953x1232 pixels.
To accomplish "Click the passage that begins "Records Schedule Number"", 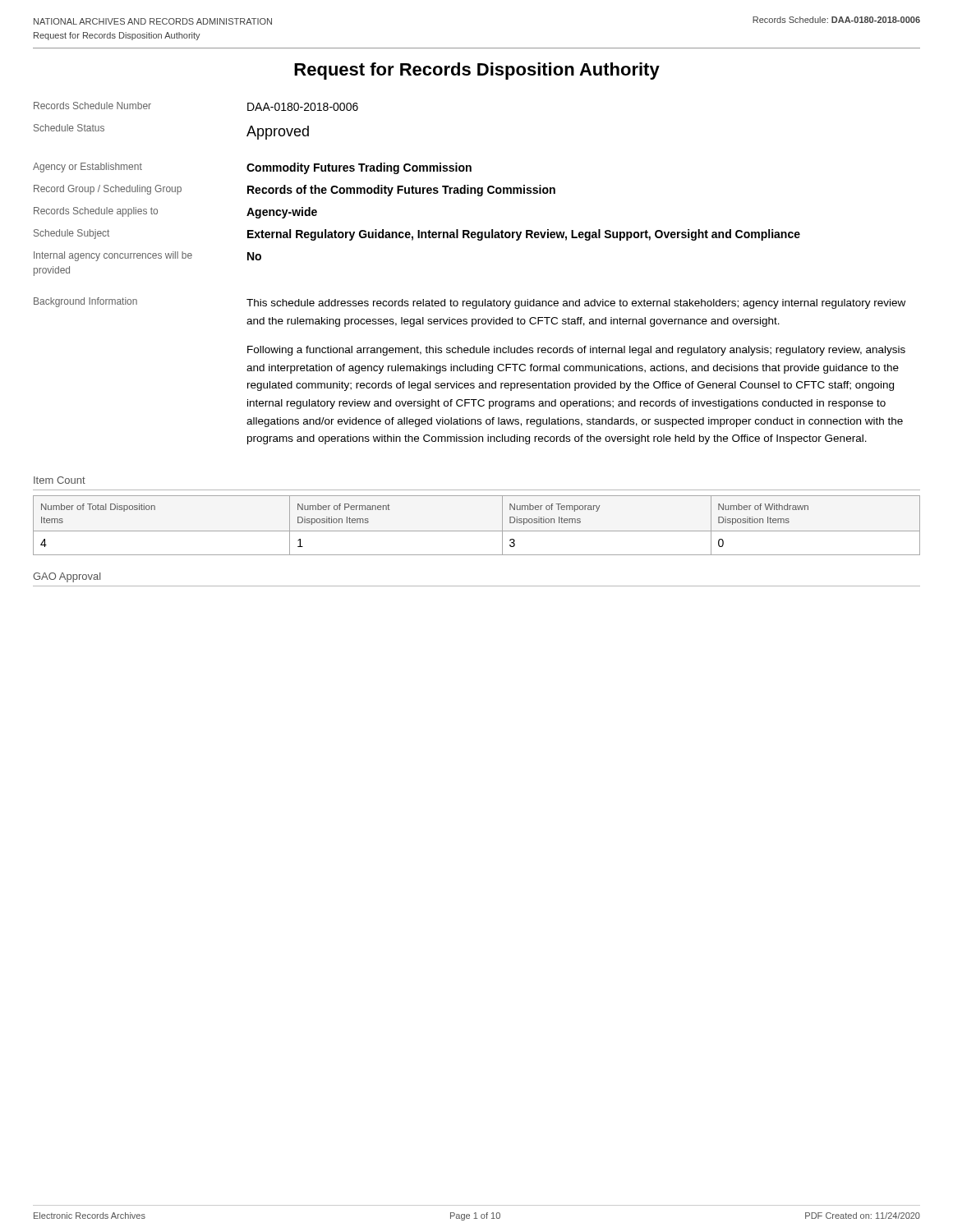I will click(92, 106).
